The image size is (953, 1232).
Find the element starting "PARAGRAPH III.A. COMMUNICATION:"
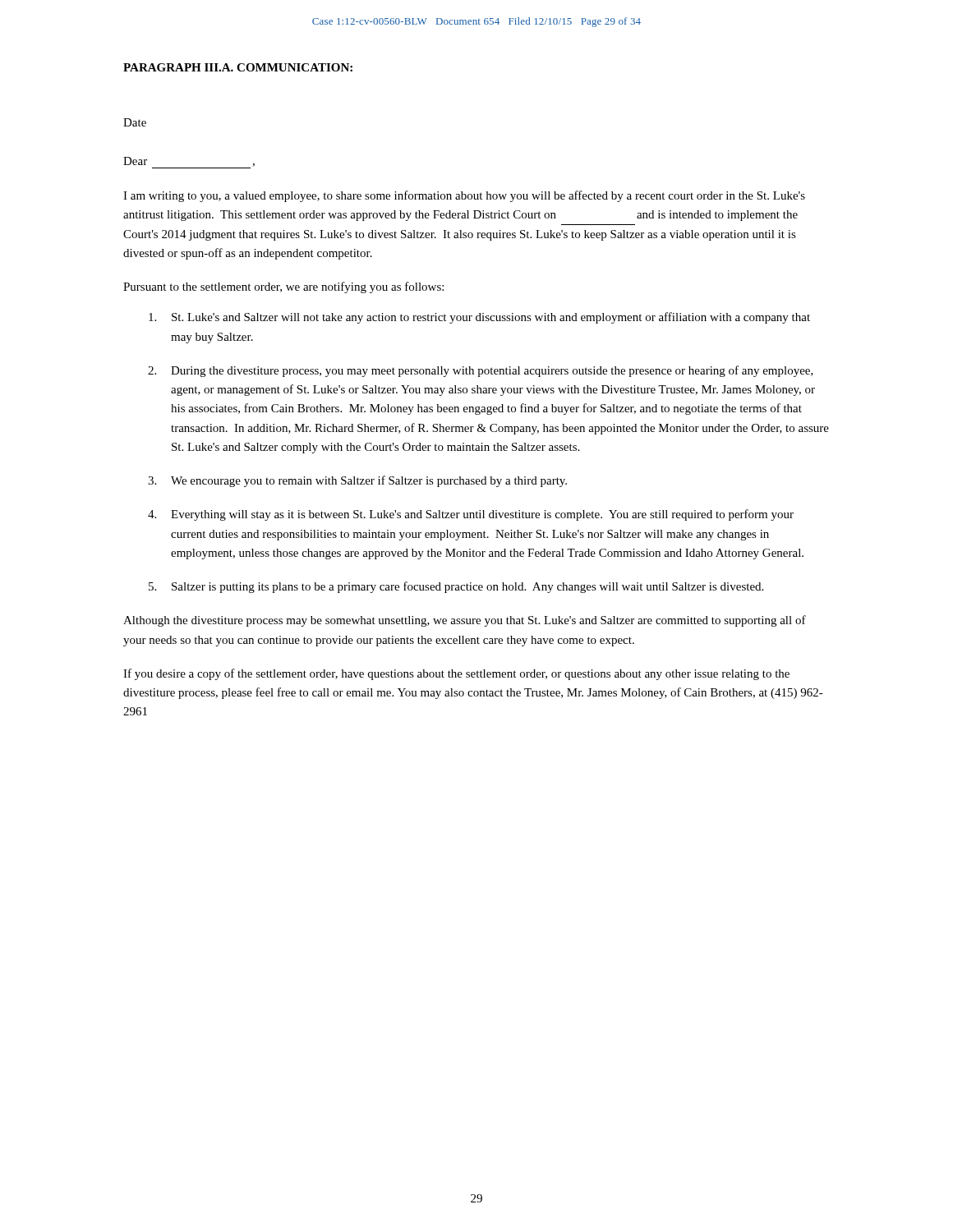tap(238, 67)
